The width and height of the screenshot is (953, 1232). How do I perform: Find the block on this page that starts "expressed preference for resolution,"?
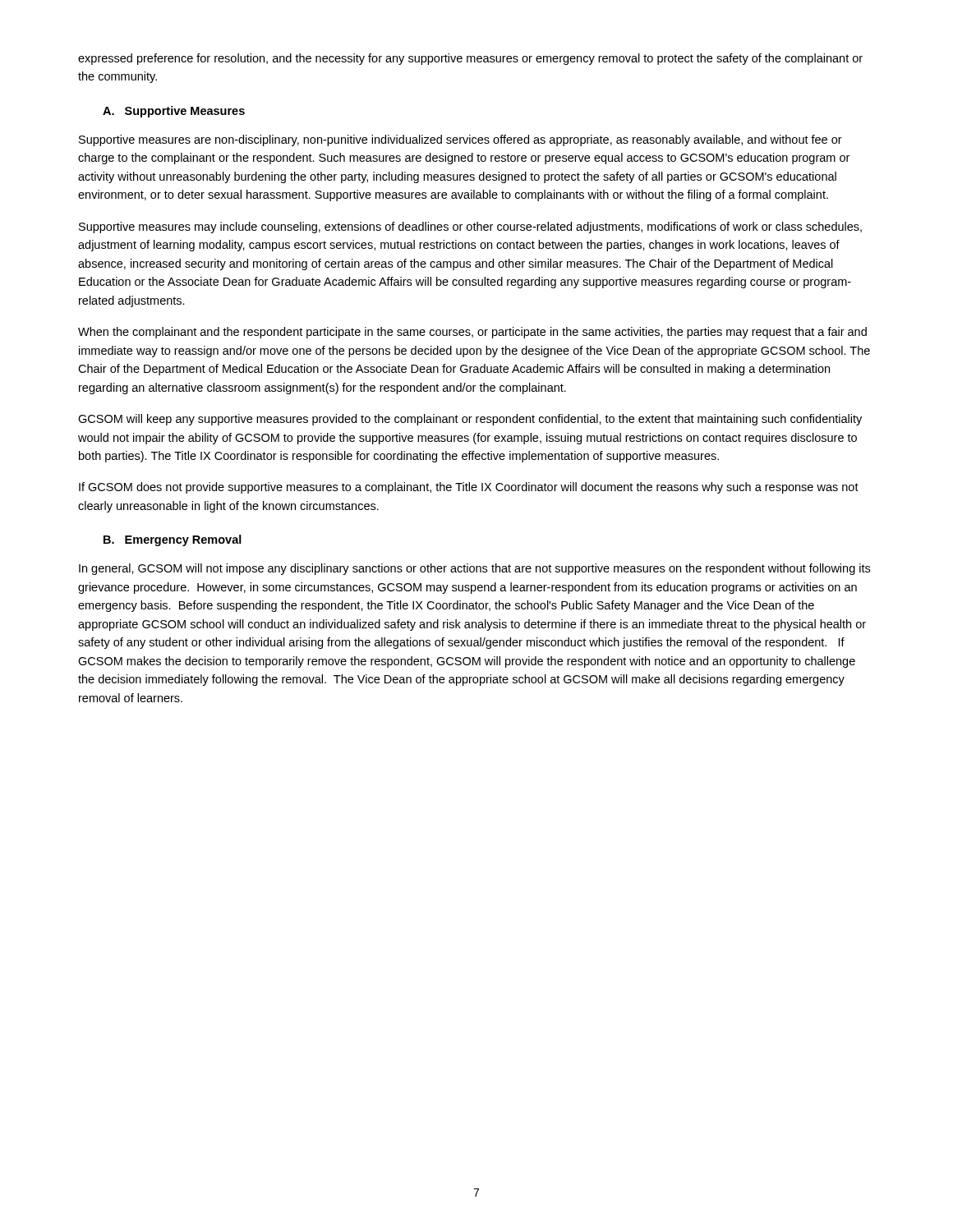(470, 68)
